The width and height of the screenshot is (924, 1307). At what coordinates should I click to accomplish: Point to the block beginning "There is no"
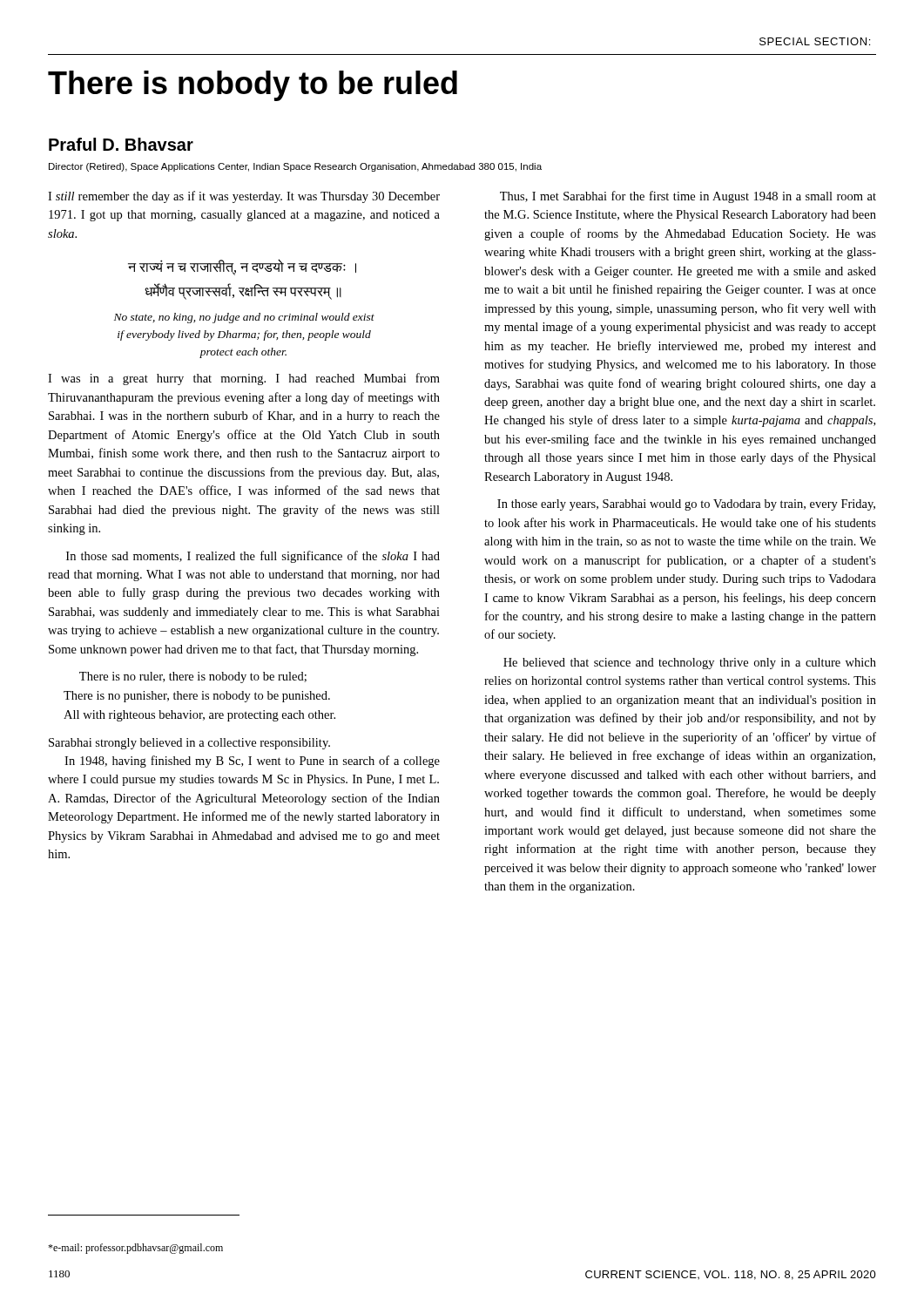(x=200, y=695)
